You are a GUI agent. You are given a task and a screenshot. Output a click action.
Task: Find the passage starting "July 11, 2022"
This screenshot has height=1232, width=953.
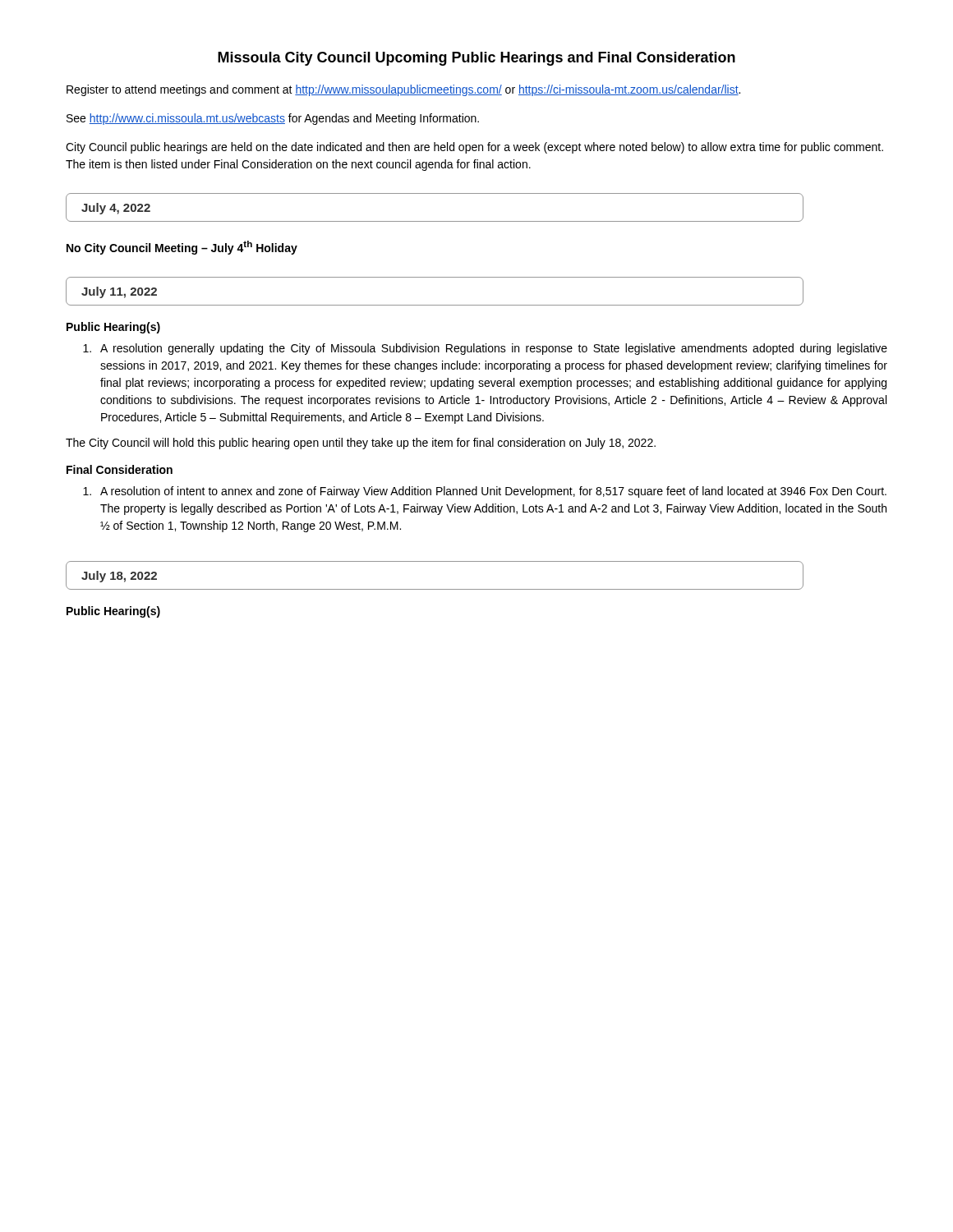tap(119, 291)
